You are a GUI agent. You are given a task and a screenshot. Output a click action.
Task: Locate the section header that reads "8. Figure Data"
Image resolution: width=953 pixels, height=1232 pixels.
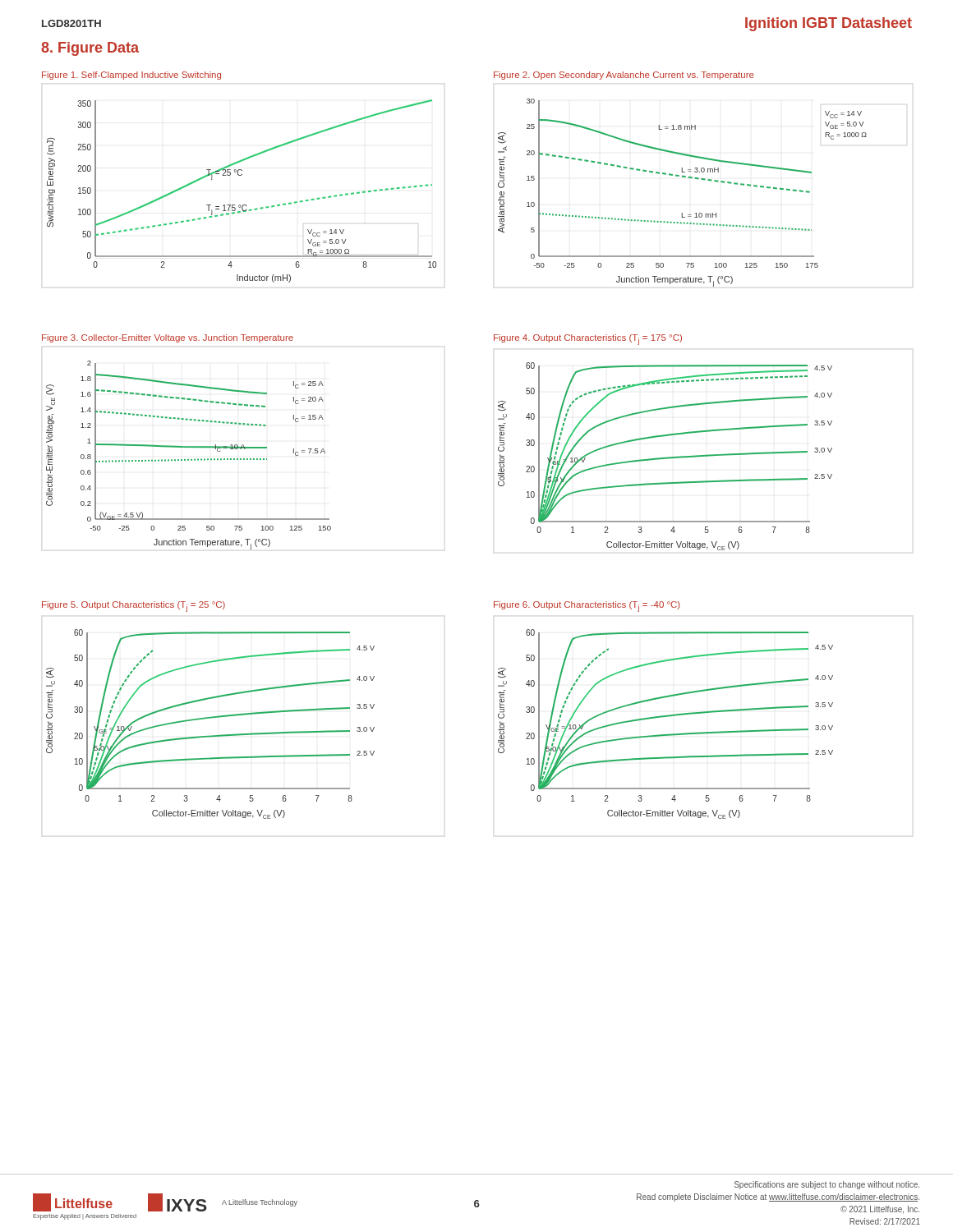pyautogui.click(x=90, y=48)
